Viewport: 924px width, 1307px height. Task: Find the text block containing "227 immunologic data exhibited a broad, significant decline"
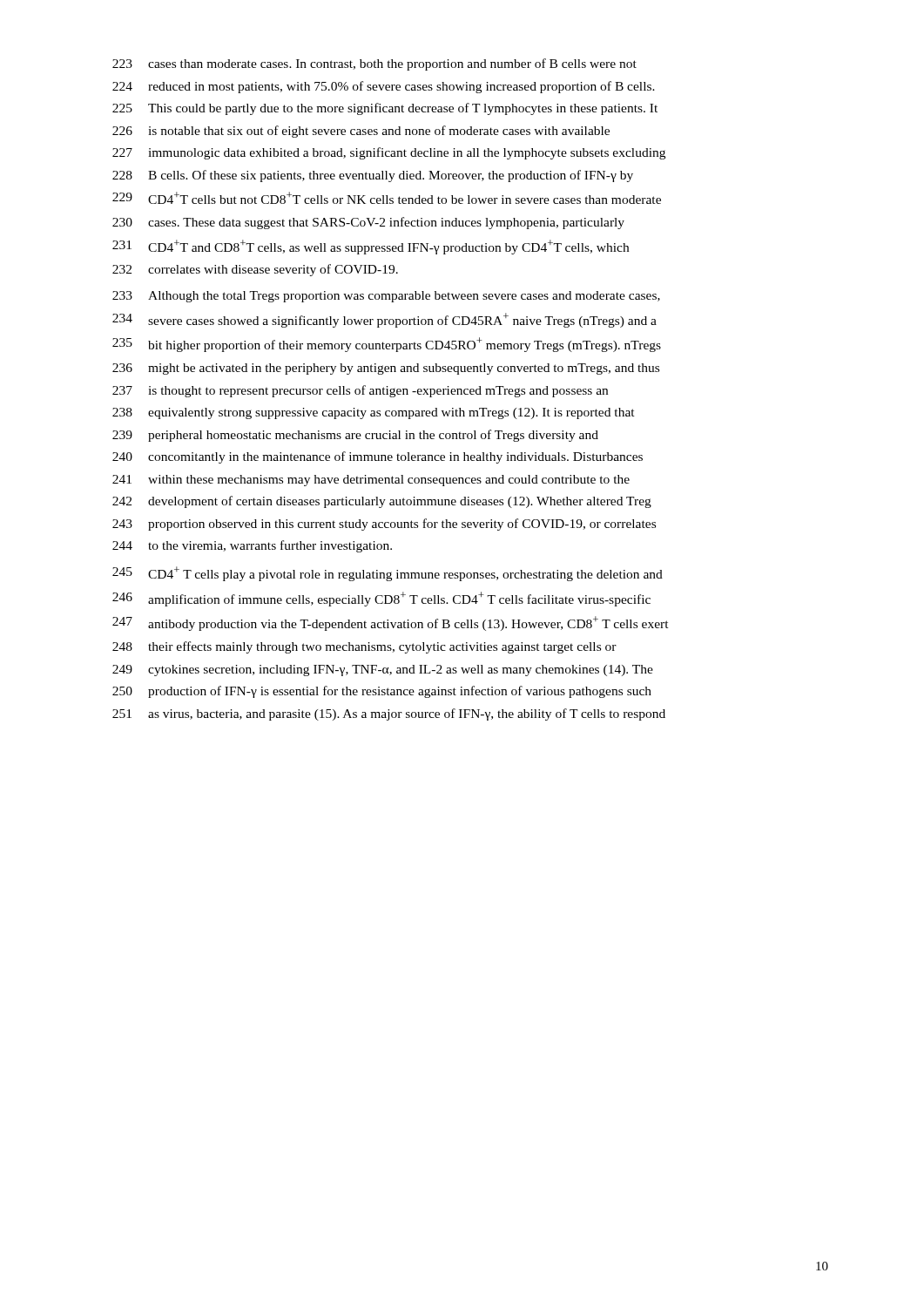(462, 153)
